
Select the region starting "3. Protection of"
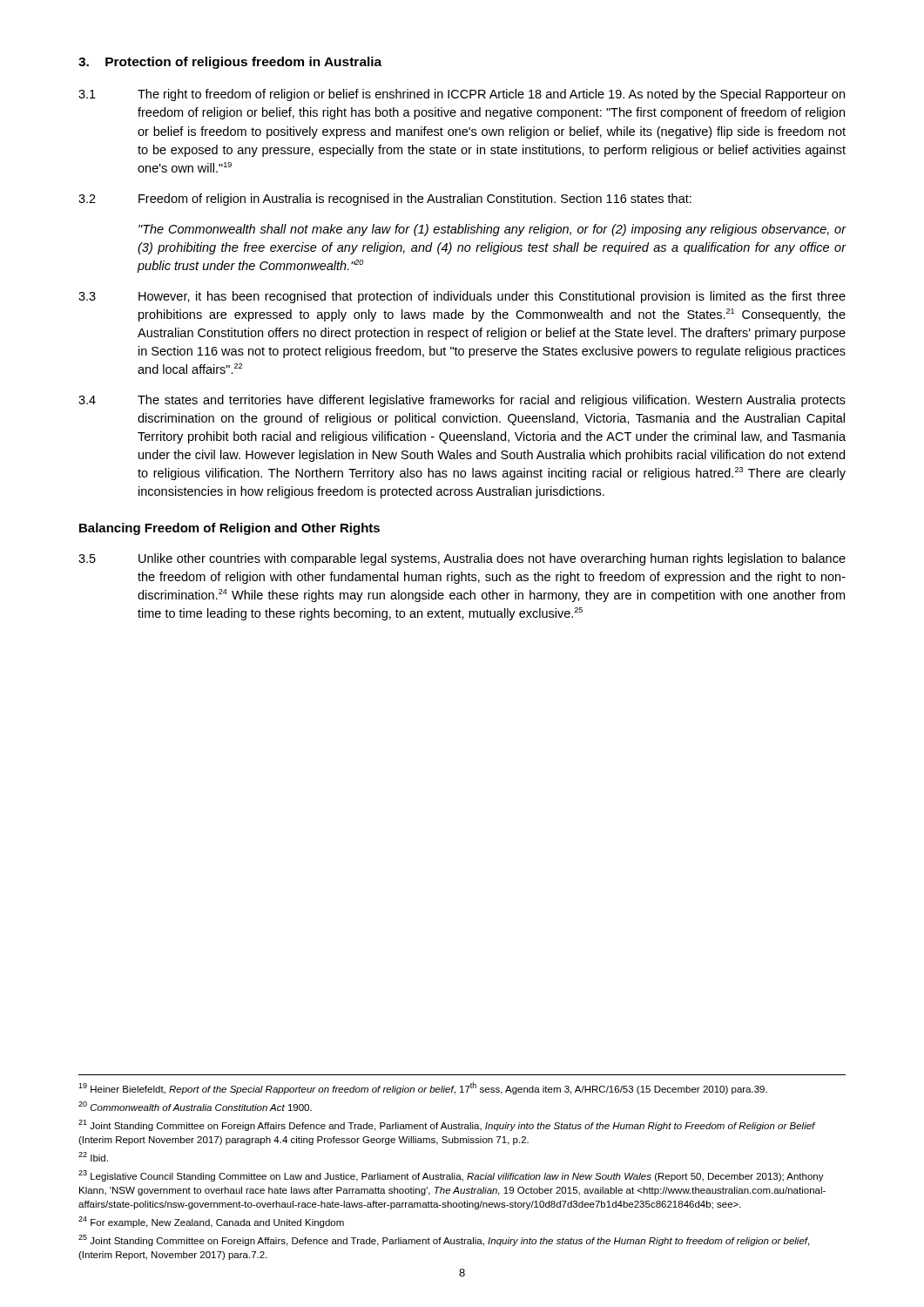pyautogui.click(x=230, y=61)
